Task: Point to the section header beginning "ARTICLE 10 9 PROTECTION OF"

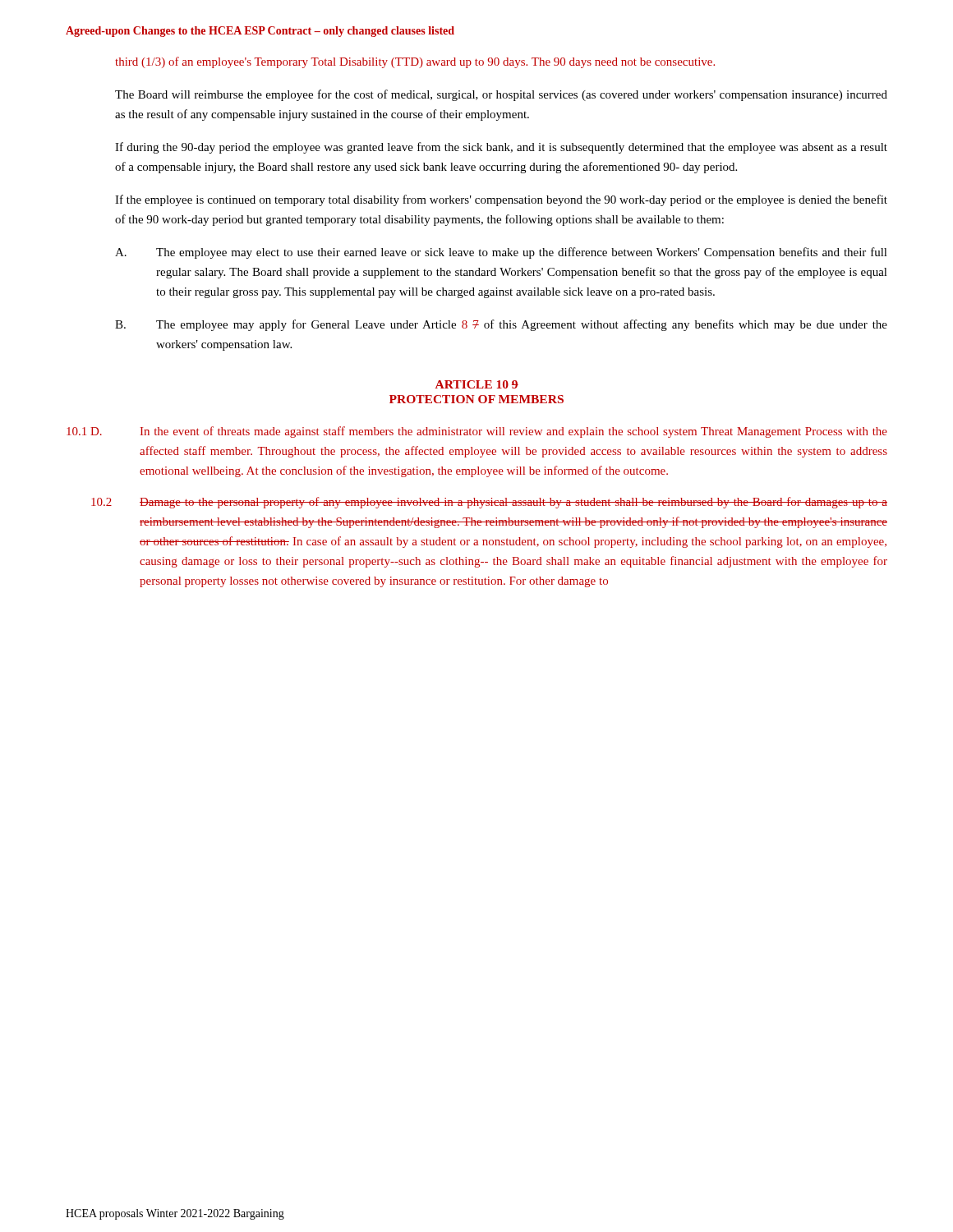Action: click(476, 392)
